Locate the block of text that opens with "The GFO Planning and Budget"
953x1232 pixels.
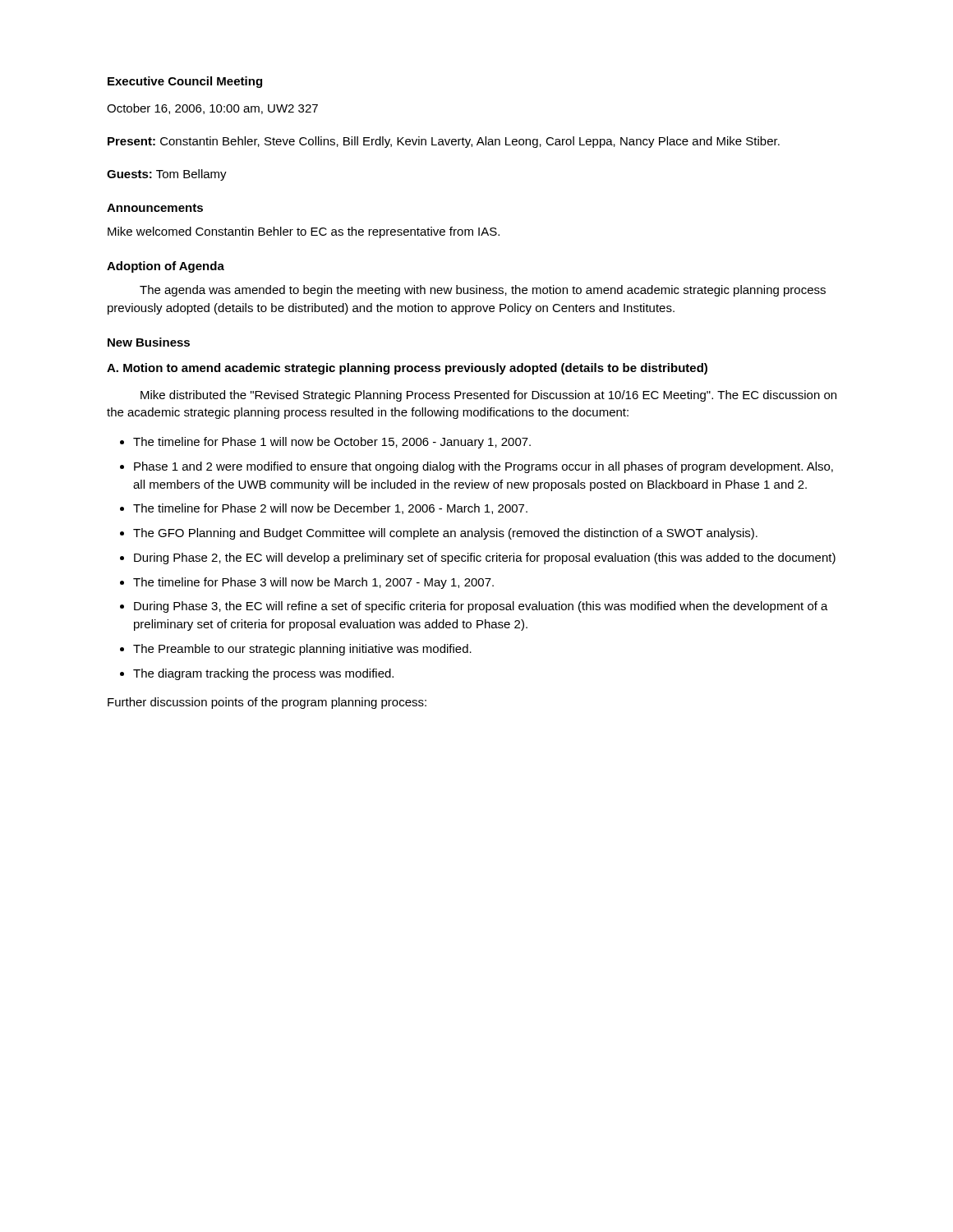click(446, 533)
